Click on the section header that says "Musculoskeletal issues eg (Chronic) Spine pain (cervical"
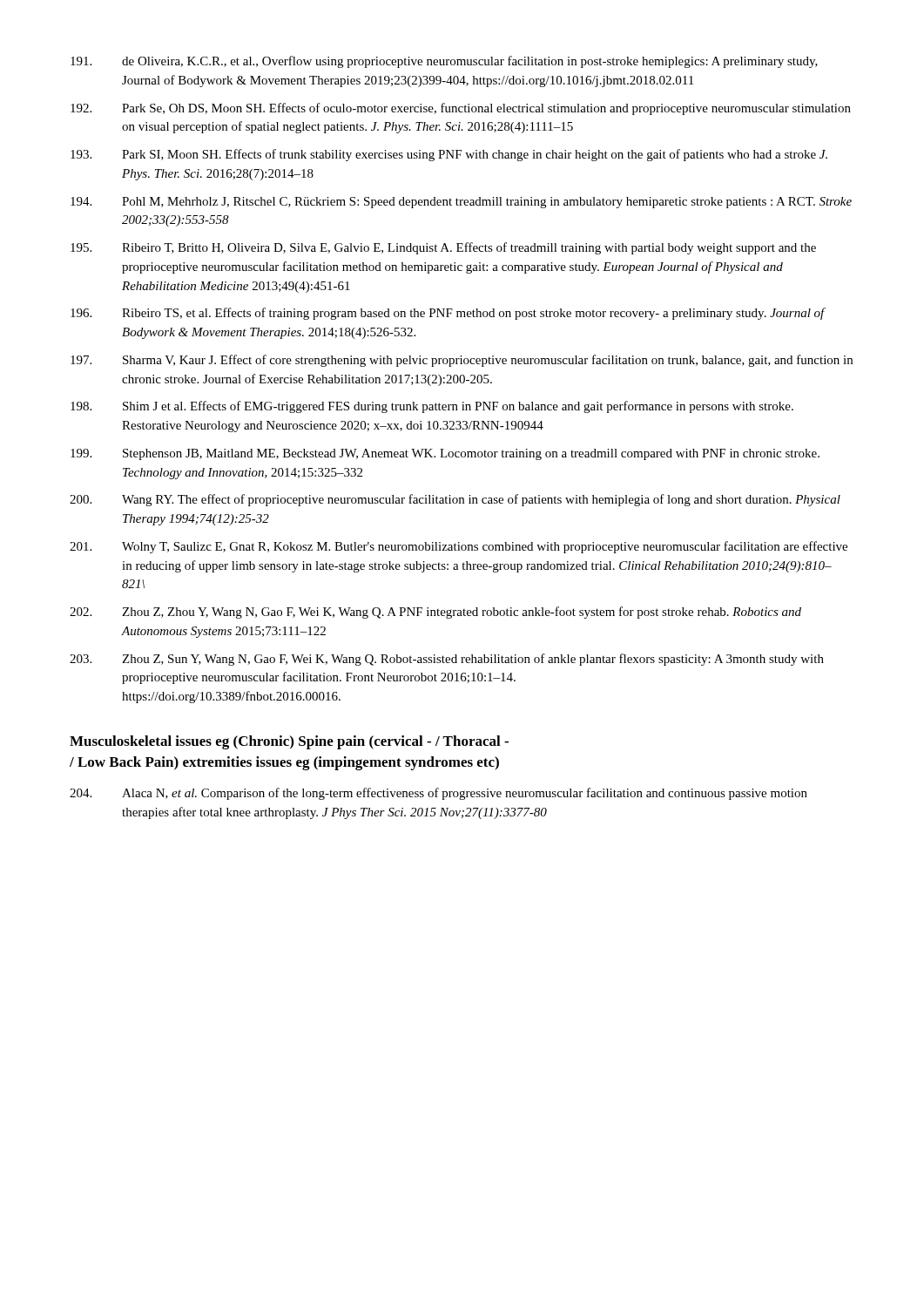924x1307 pixels. (x=289, y=751)
